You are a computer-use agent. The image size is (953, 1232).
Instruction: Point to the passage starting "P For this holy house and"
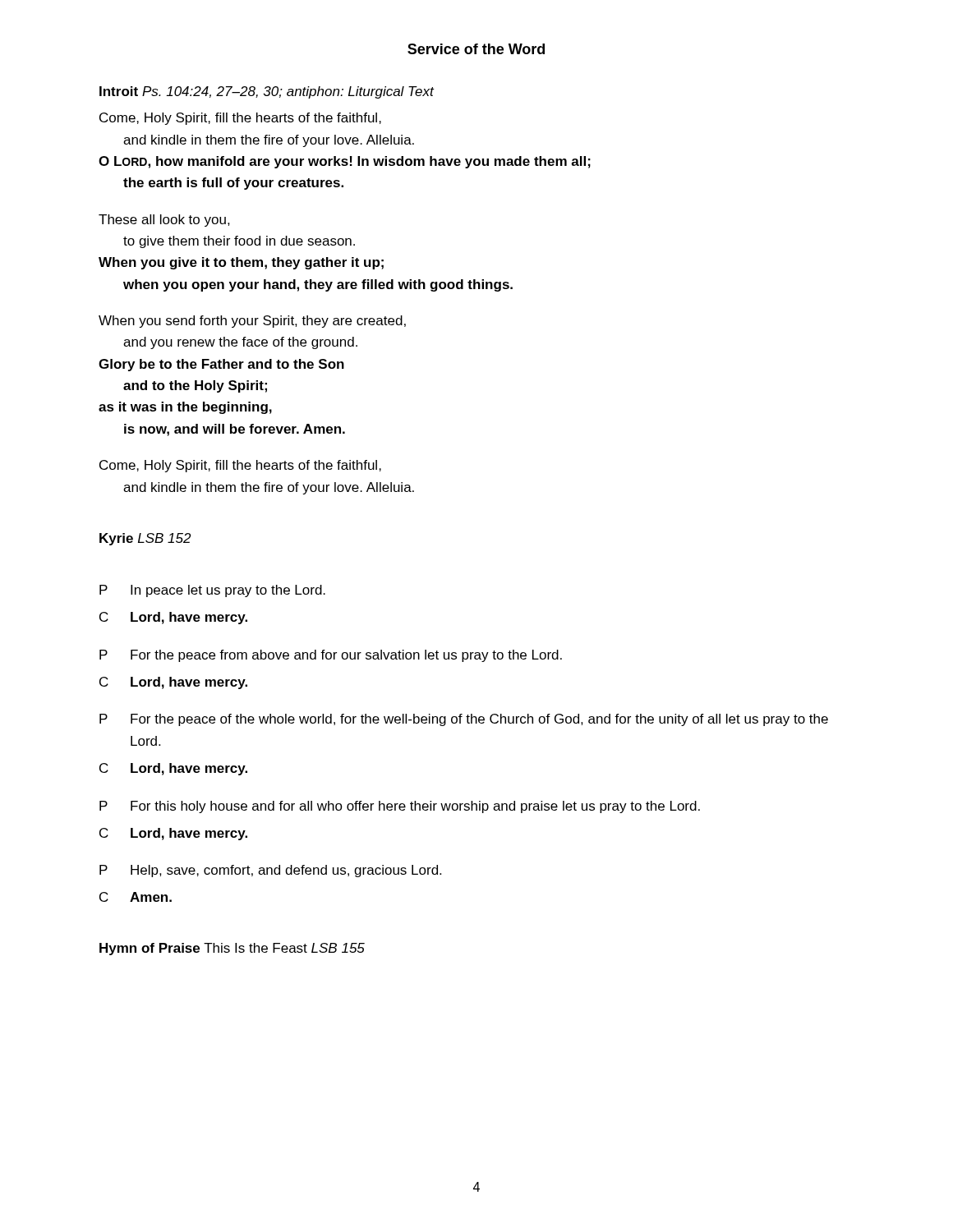pyautogui.click(x=476, y=806)
